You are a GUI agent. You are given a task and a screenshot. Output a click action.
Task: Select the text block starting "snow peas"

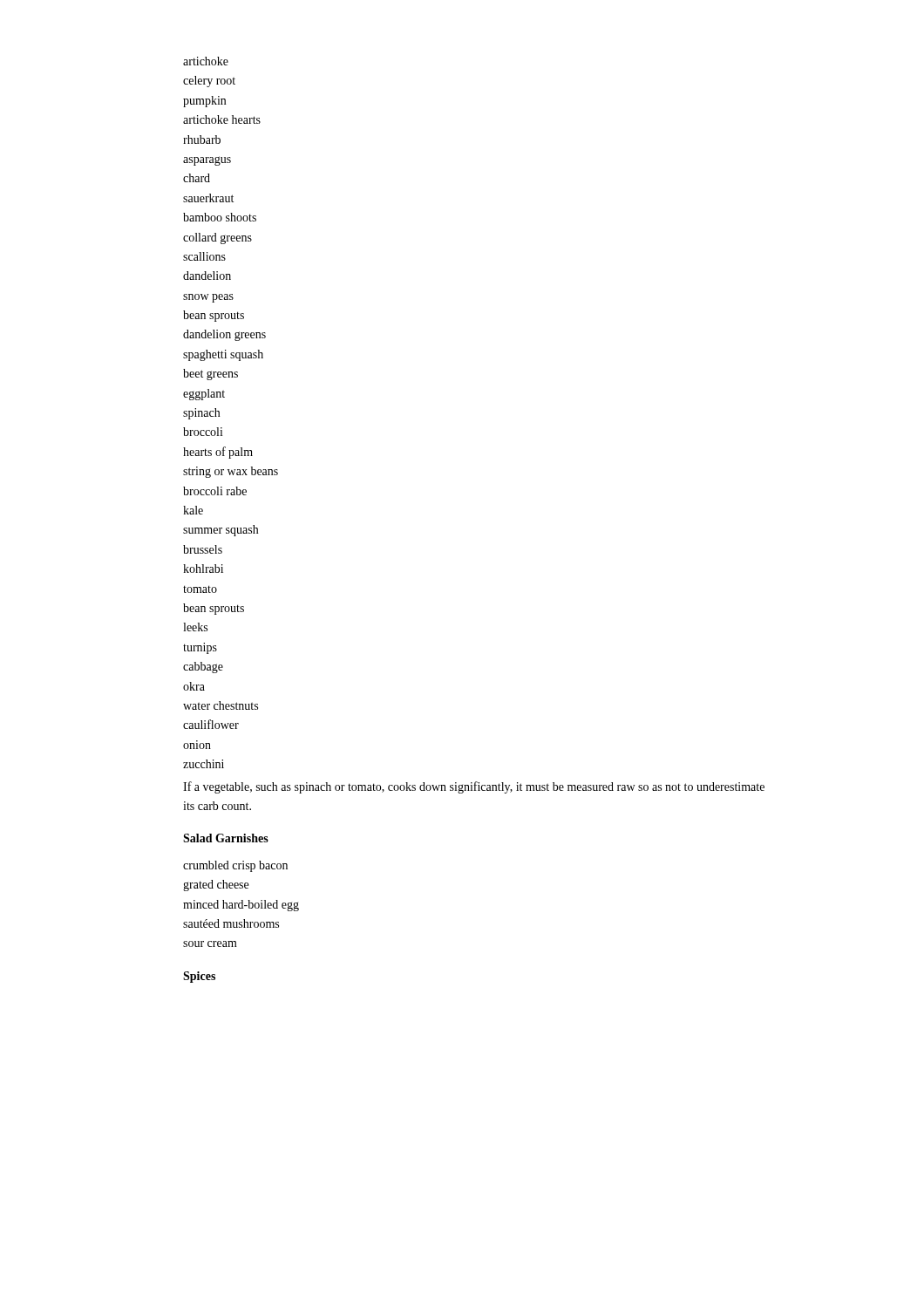click(208, 296)
